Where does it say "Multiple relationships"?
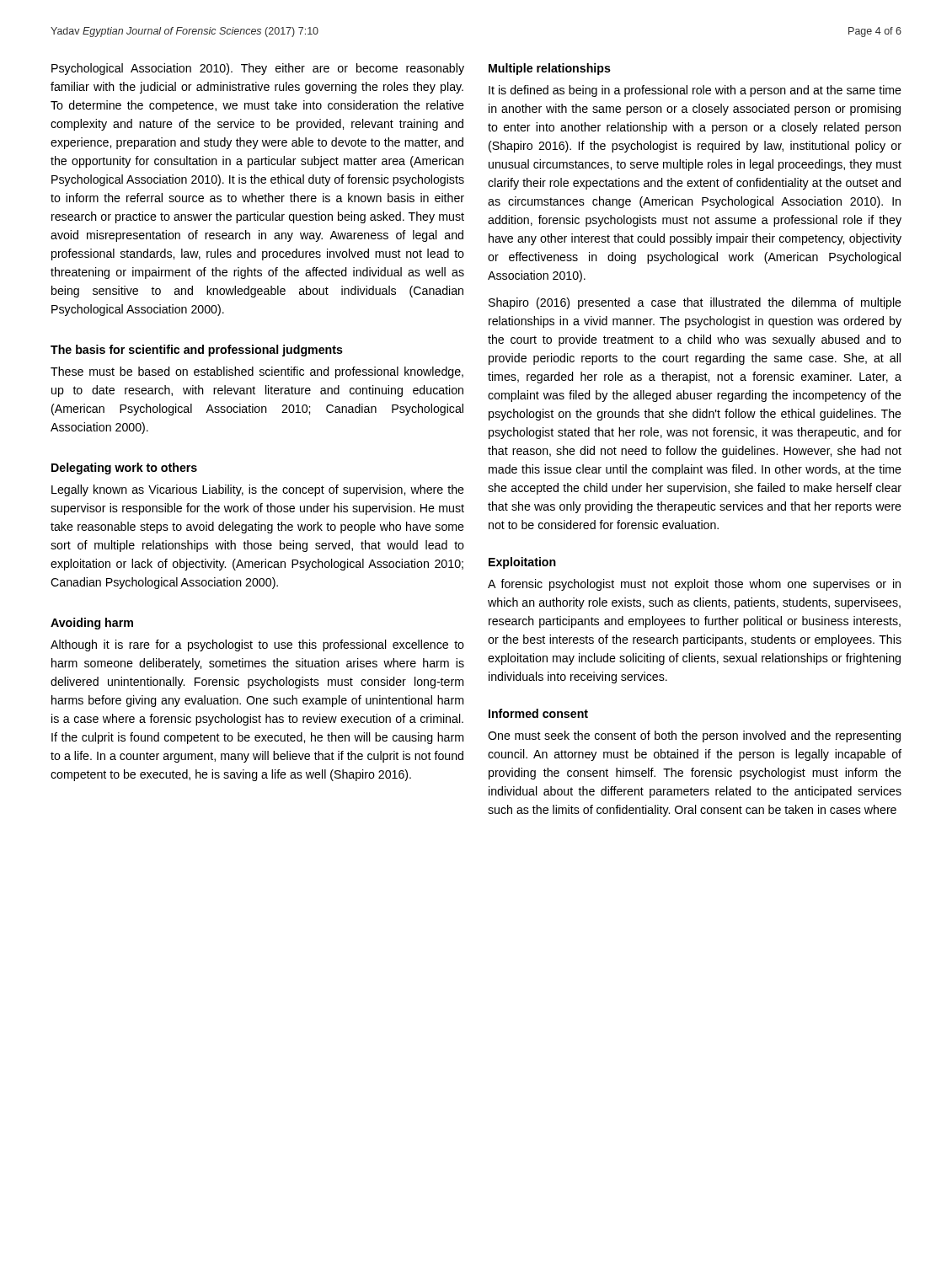 pos(549,68)
